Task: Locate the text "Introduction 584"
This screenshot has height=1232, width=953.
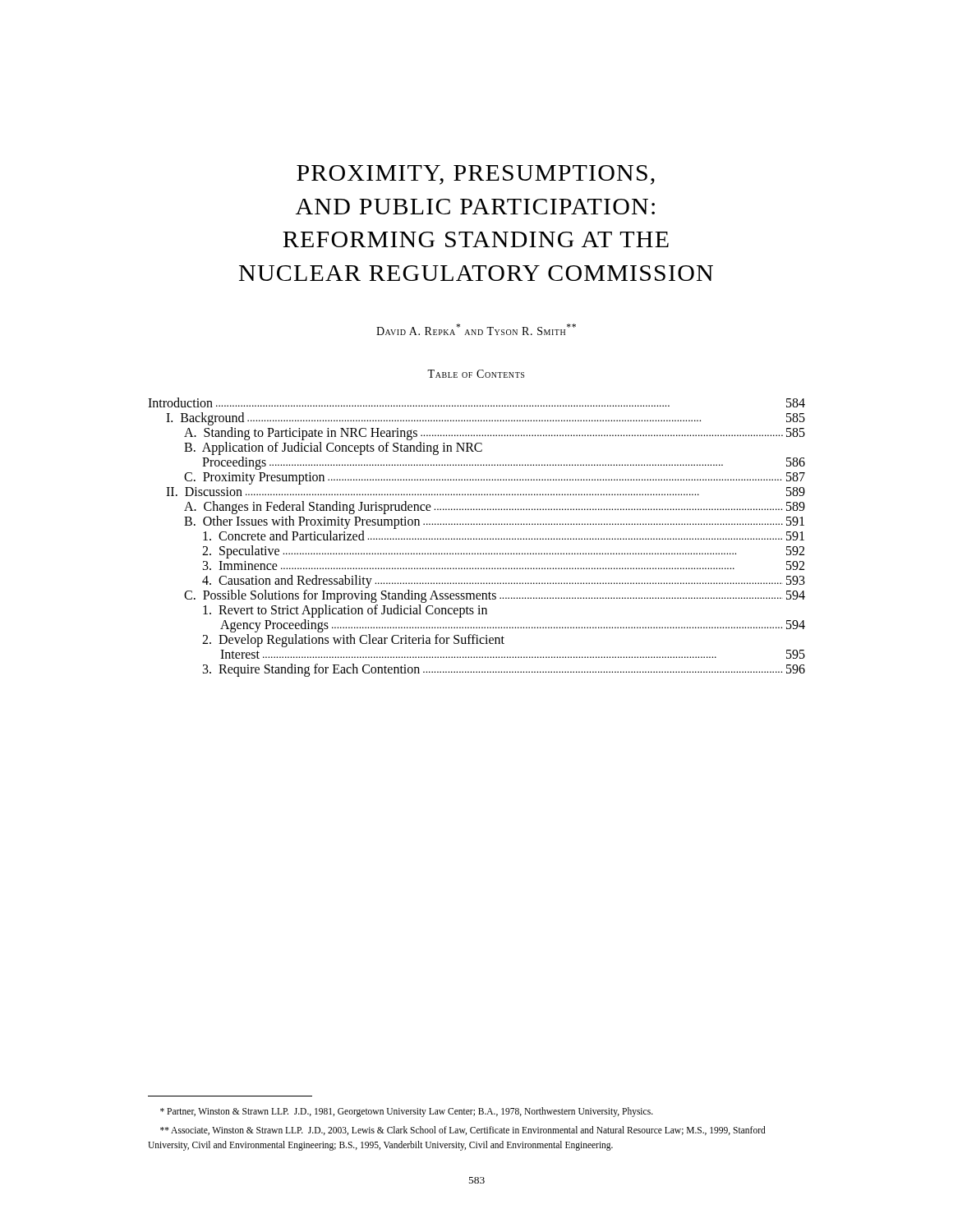Action: (x=476, y=403)
